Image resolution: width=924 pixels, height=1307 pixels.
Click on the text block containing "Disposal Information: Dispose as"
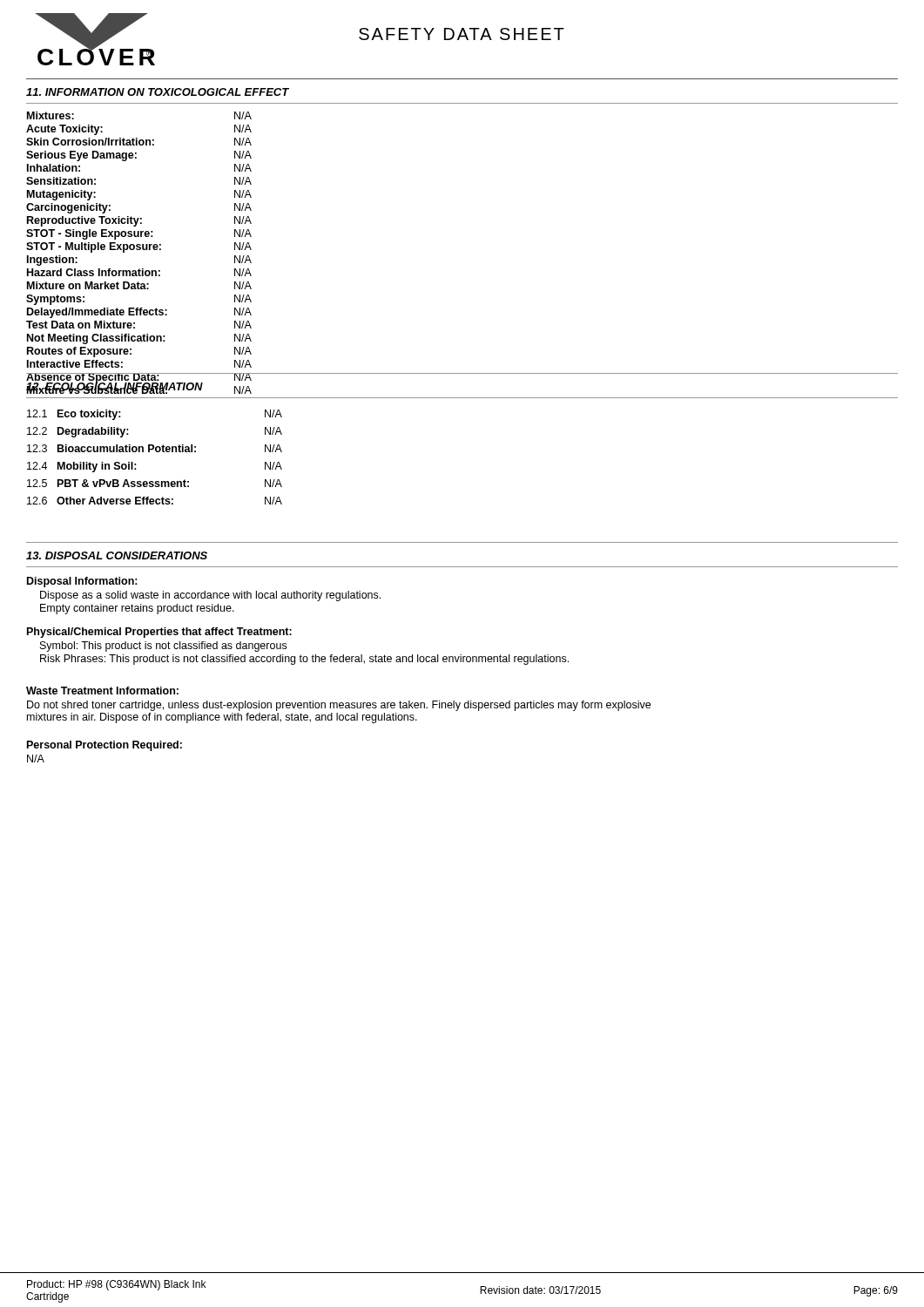(82, 582)
